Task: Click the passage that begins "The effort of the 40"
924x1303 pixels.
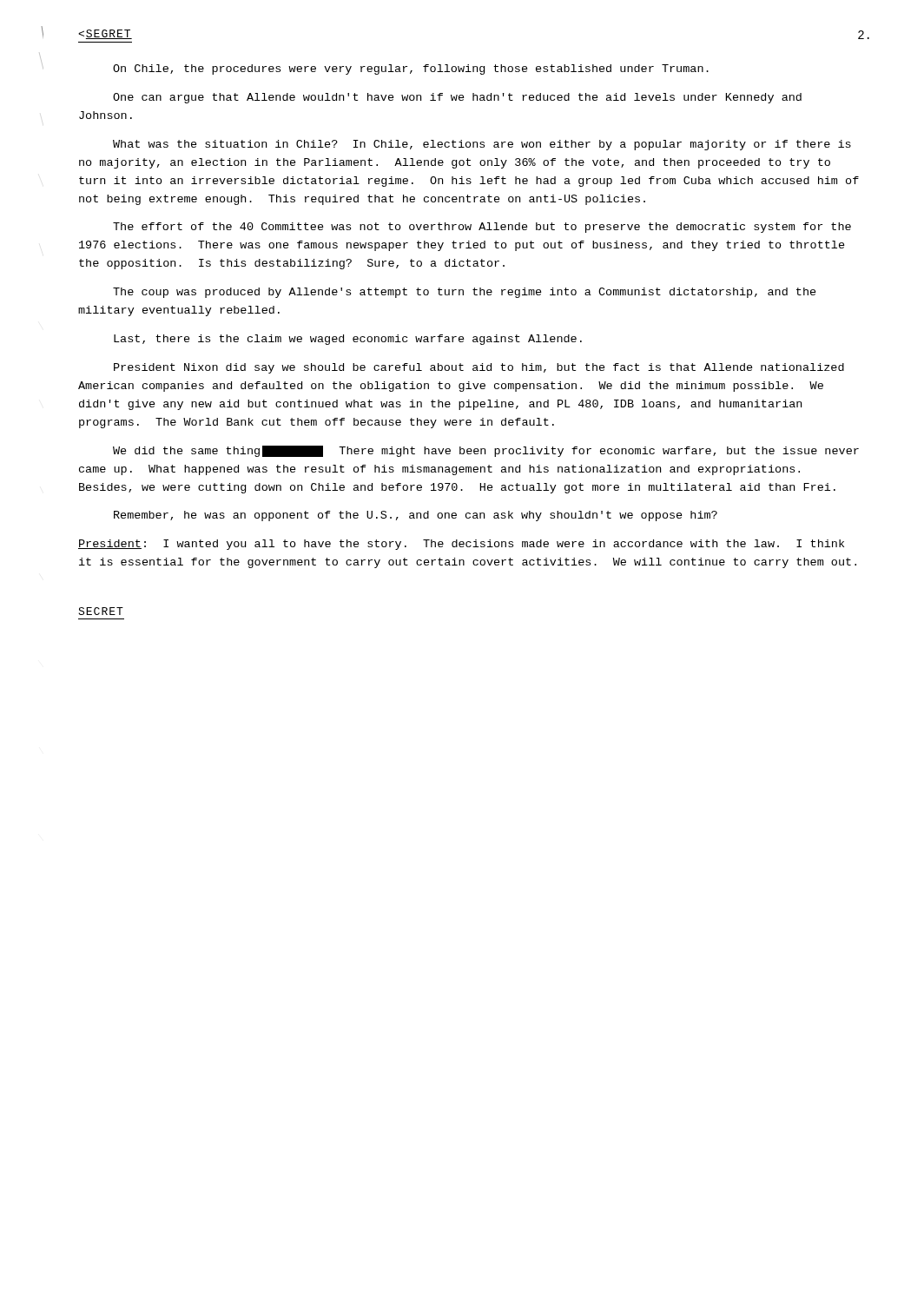Action: [465, 246]
